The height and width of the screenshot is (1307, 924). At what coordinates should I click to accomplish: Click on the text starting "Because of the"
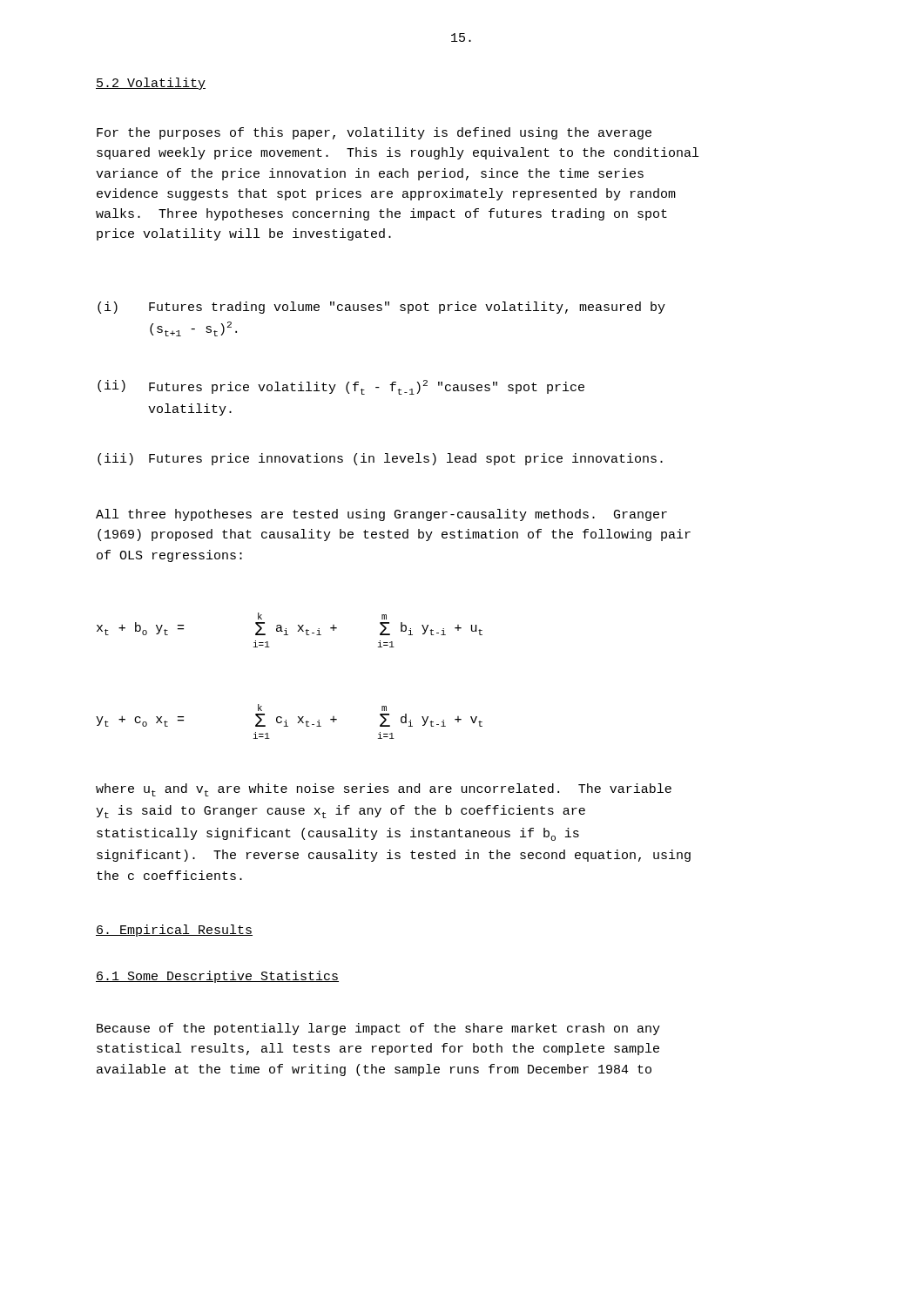click(378, 1050)
